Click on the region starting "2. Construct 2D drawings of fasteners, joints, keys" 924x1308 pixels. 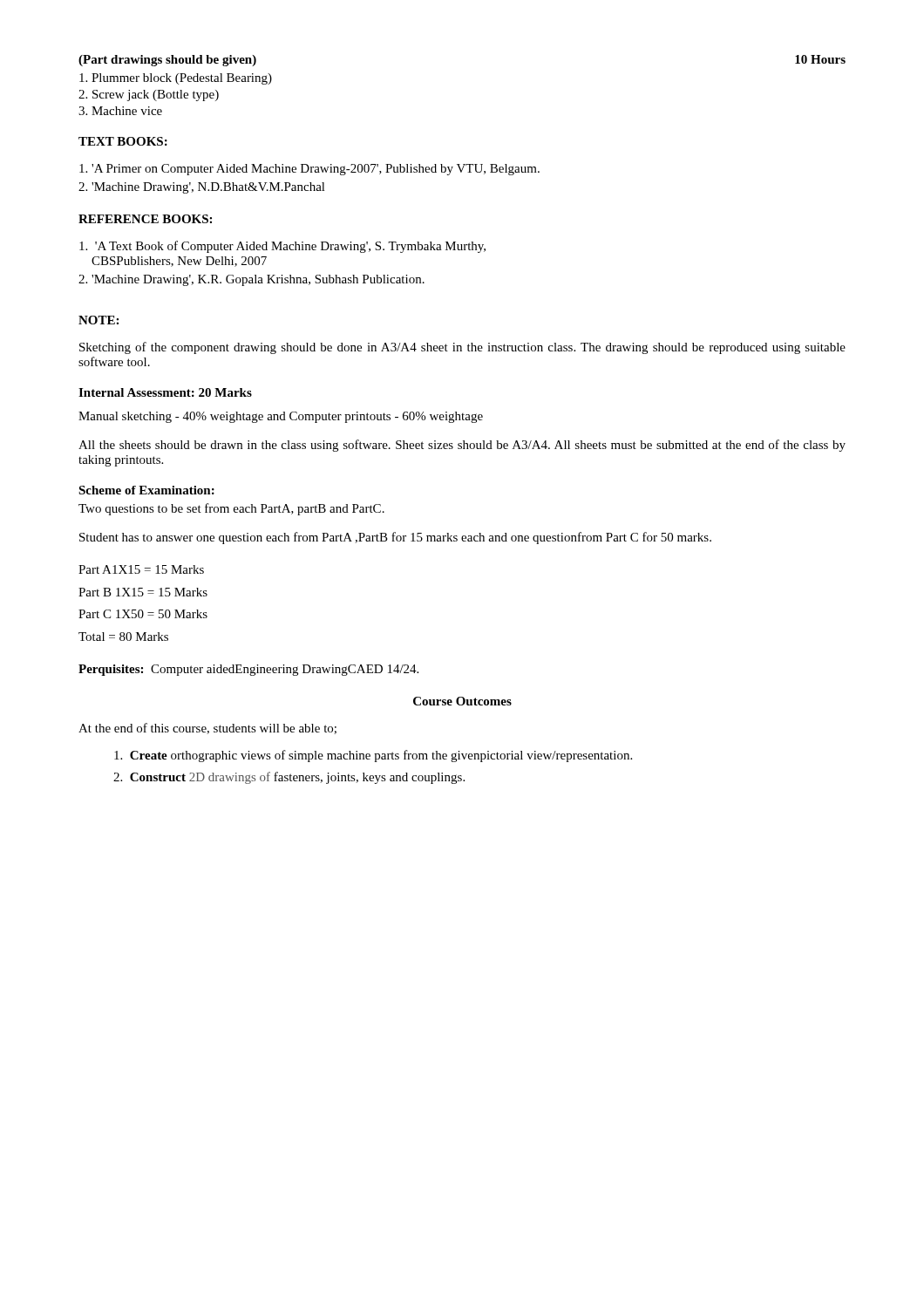click(x=289, y=777)
